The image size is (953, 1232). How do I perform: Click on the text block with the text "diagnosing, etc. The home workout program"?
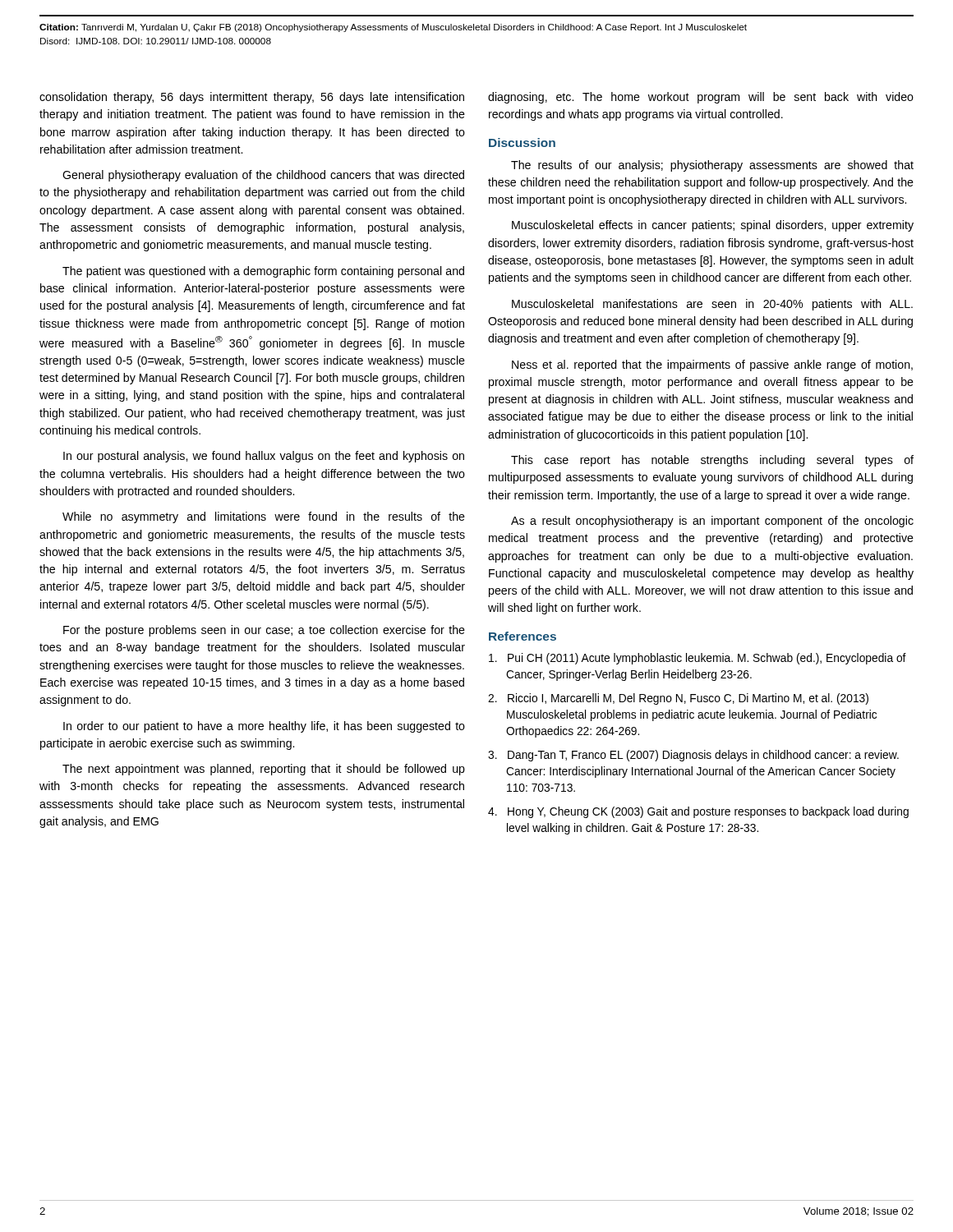(701, 106)
